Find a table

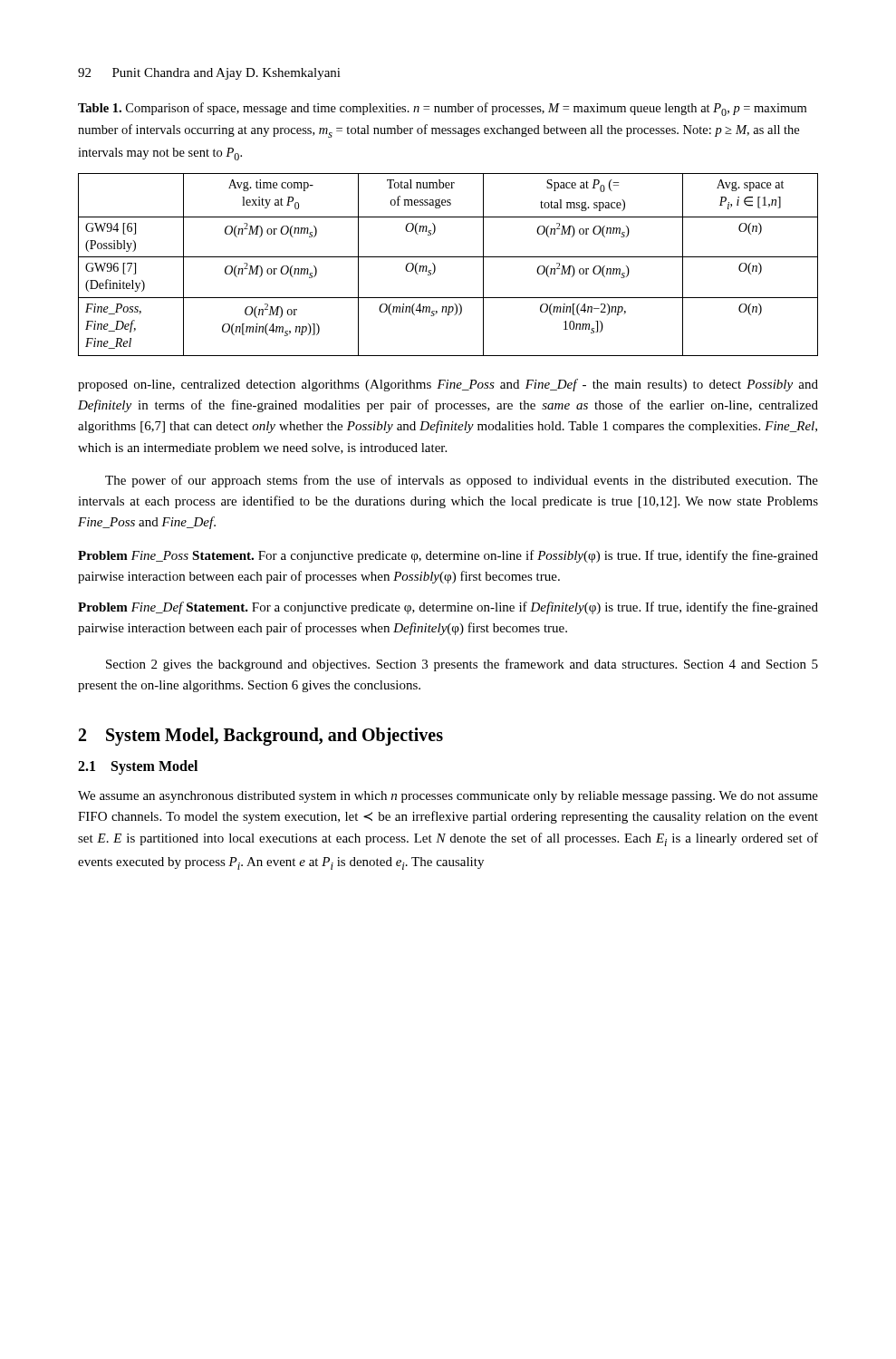point(448,265)
